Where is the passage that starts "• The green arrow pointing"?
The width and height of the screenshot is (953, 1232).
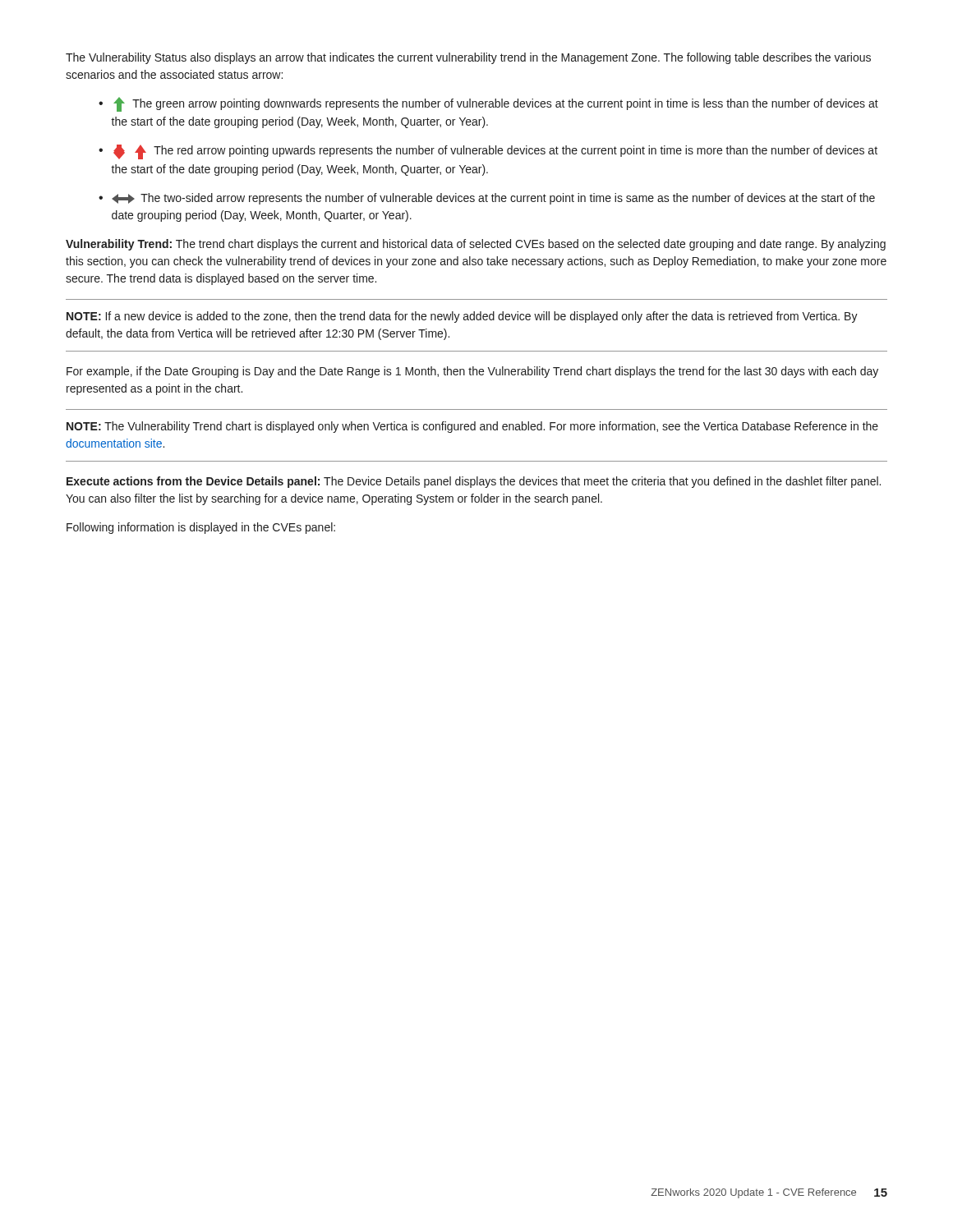click(493, 113)
